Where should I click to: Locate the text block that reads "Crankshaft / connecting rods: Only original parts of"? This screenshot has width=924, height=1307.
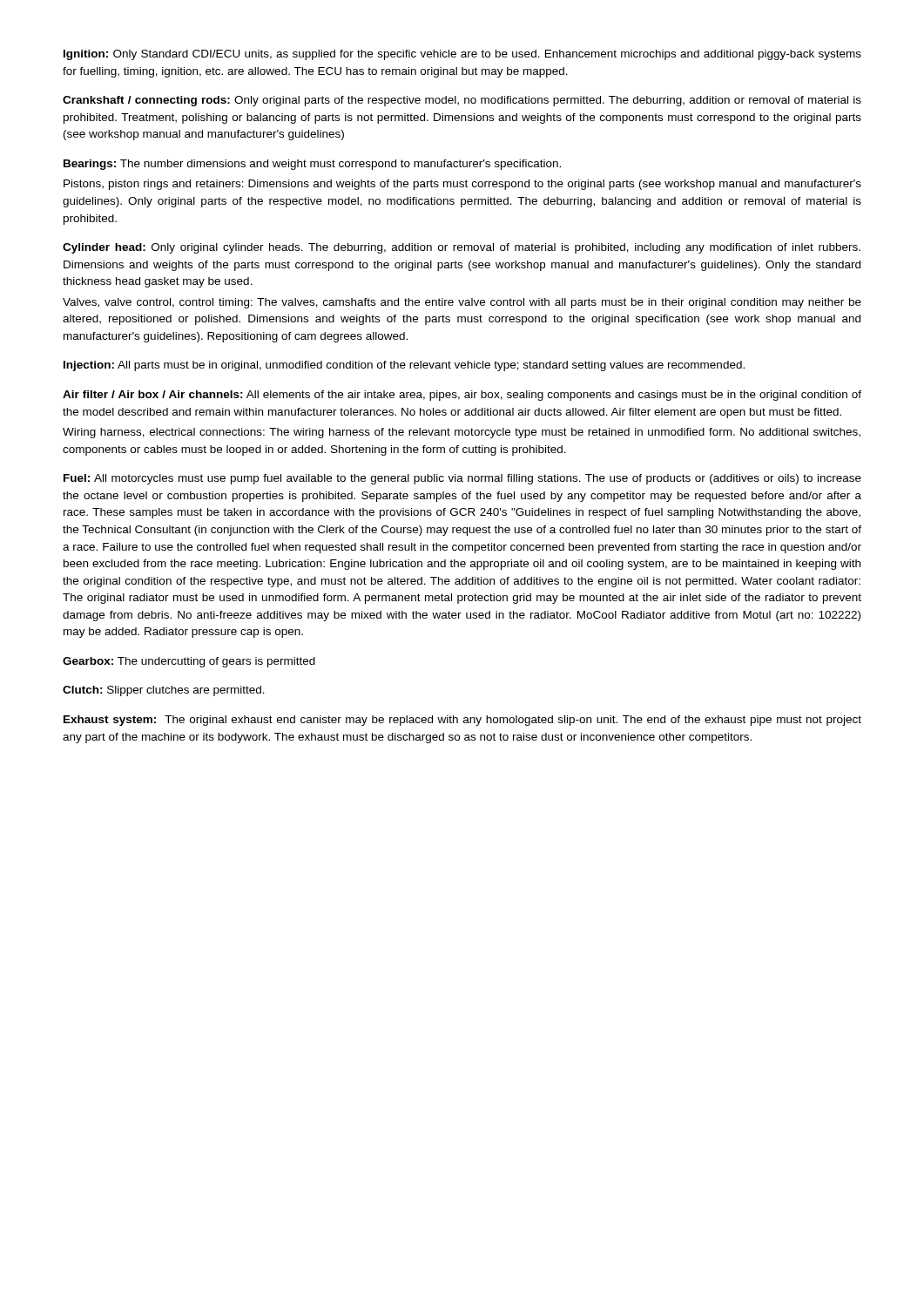(462, 117)
